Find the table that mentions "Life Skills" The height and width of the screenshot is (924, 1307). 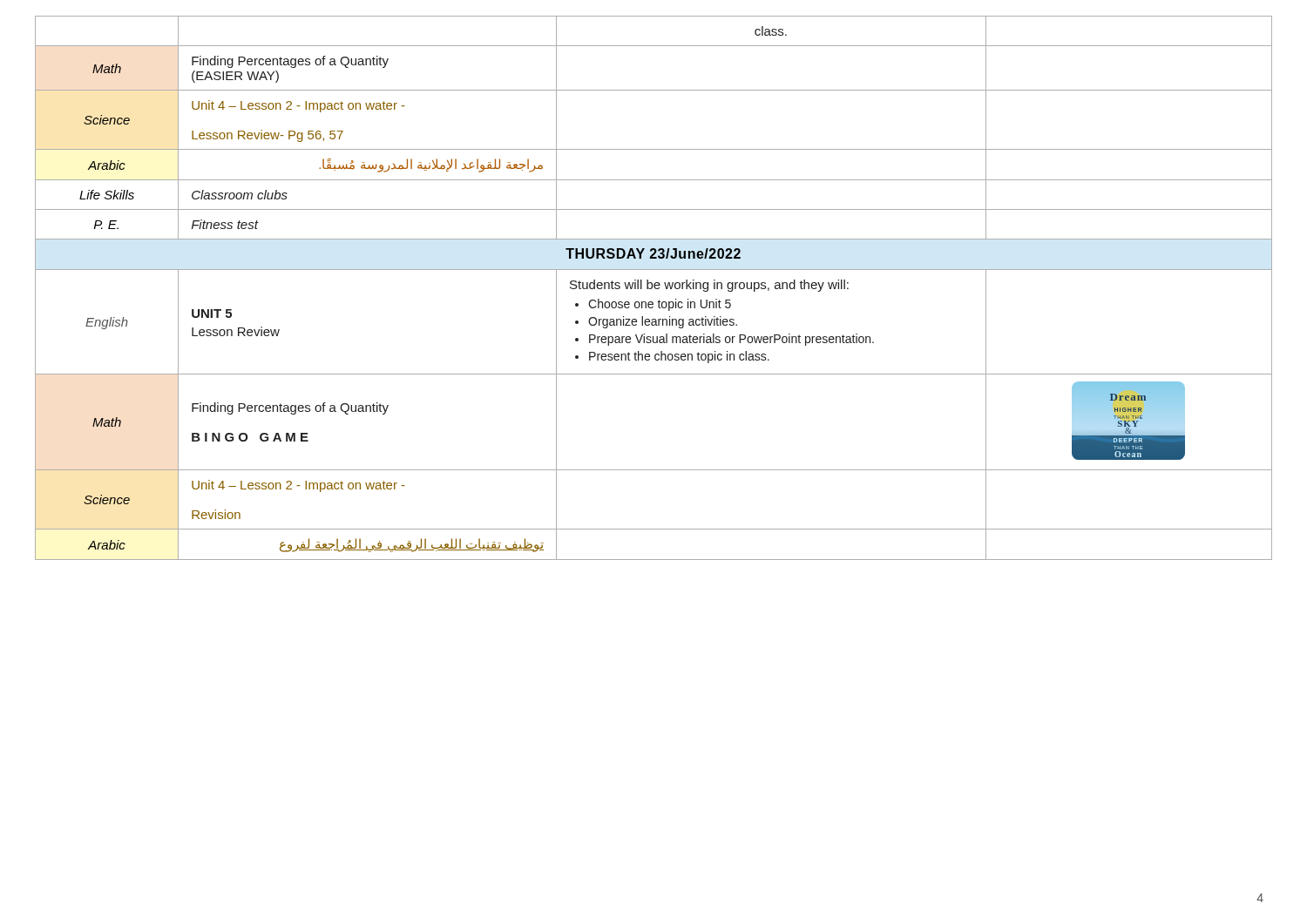(x=654, y=288)
